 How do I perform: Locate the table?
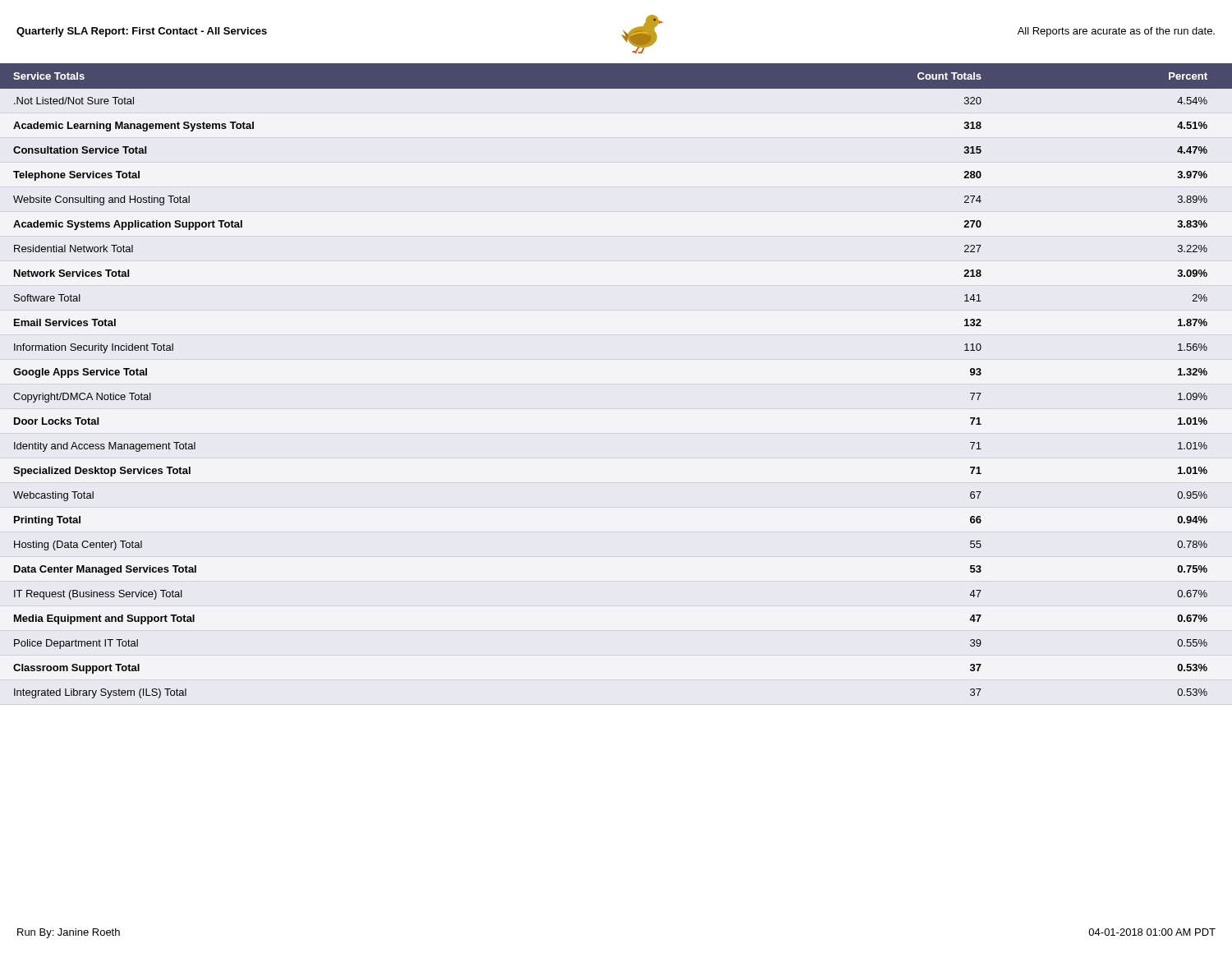pos(616,384)
